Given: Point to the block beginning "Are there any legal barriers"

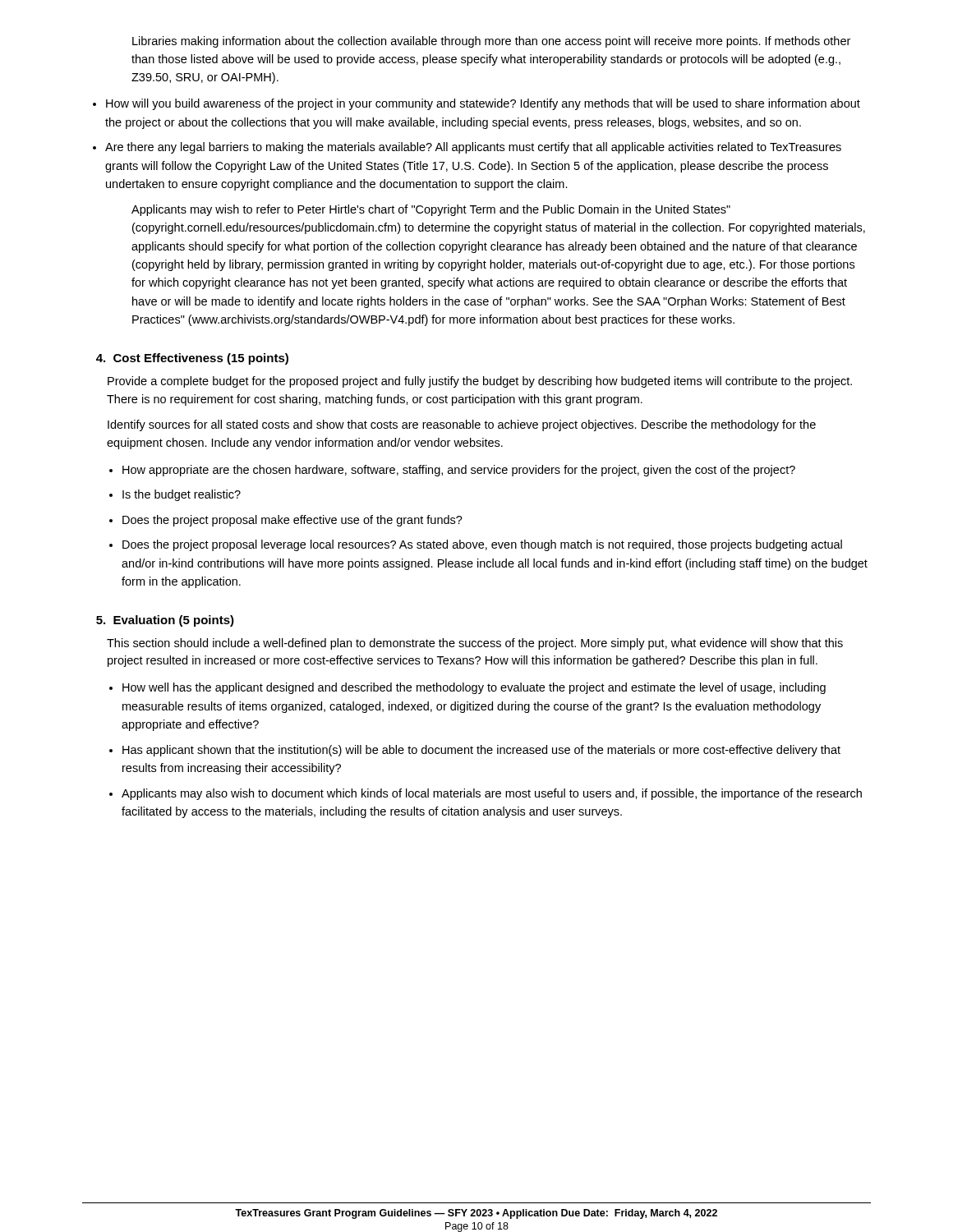Looking at the screenshot, I should (x=476, y=166).
